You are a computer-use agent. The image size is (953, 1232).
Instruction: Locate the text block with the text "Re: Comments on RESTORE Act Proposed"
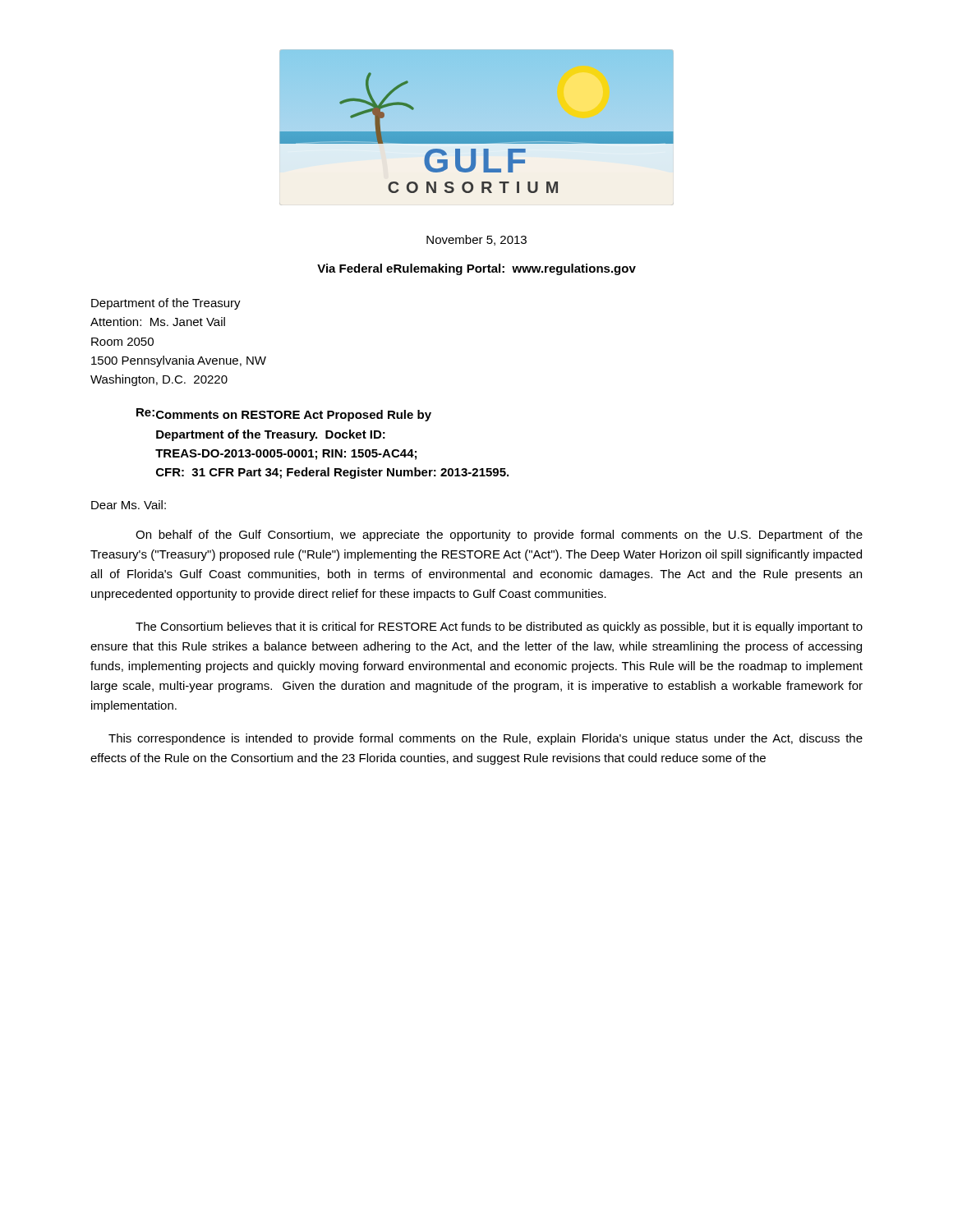pos(322,443)
